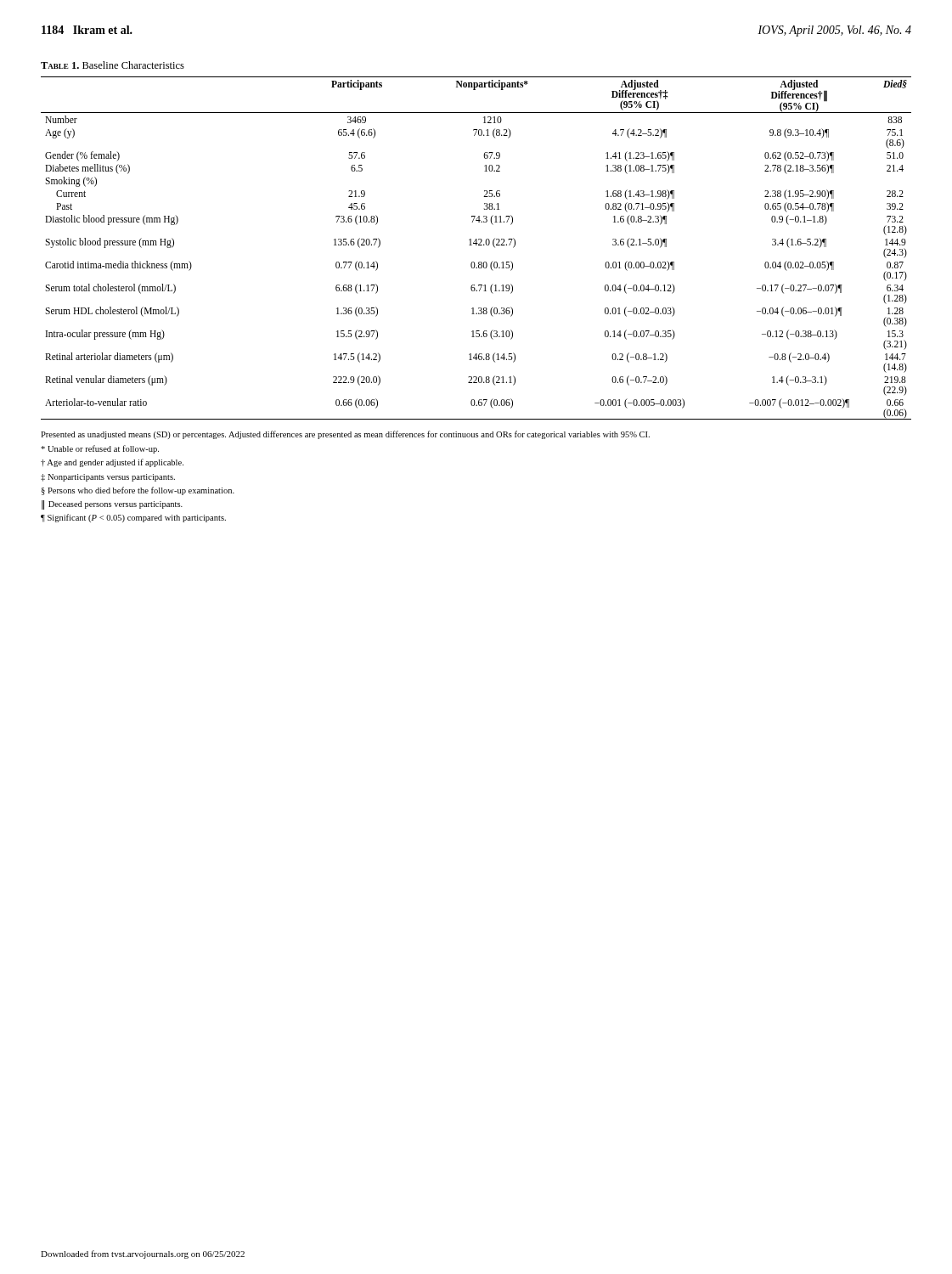This screenshot has width=952, height=1274.
Task: Click on the element starting "Table 1. Baseline Characteristics"
Action: click(112, 65)
